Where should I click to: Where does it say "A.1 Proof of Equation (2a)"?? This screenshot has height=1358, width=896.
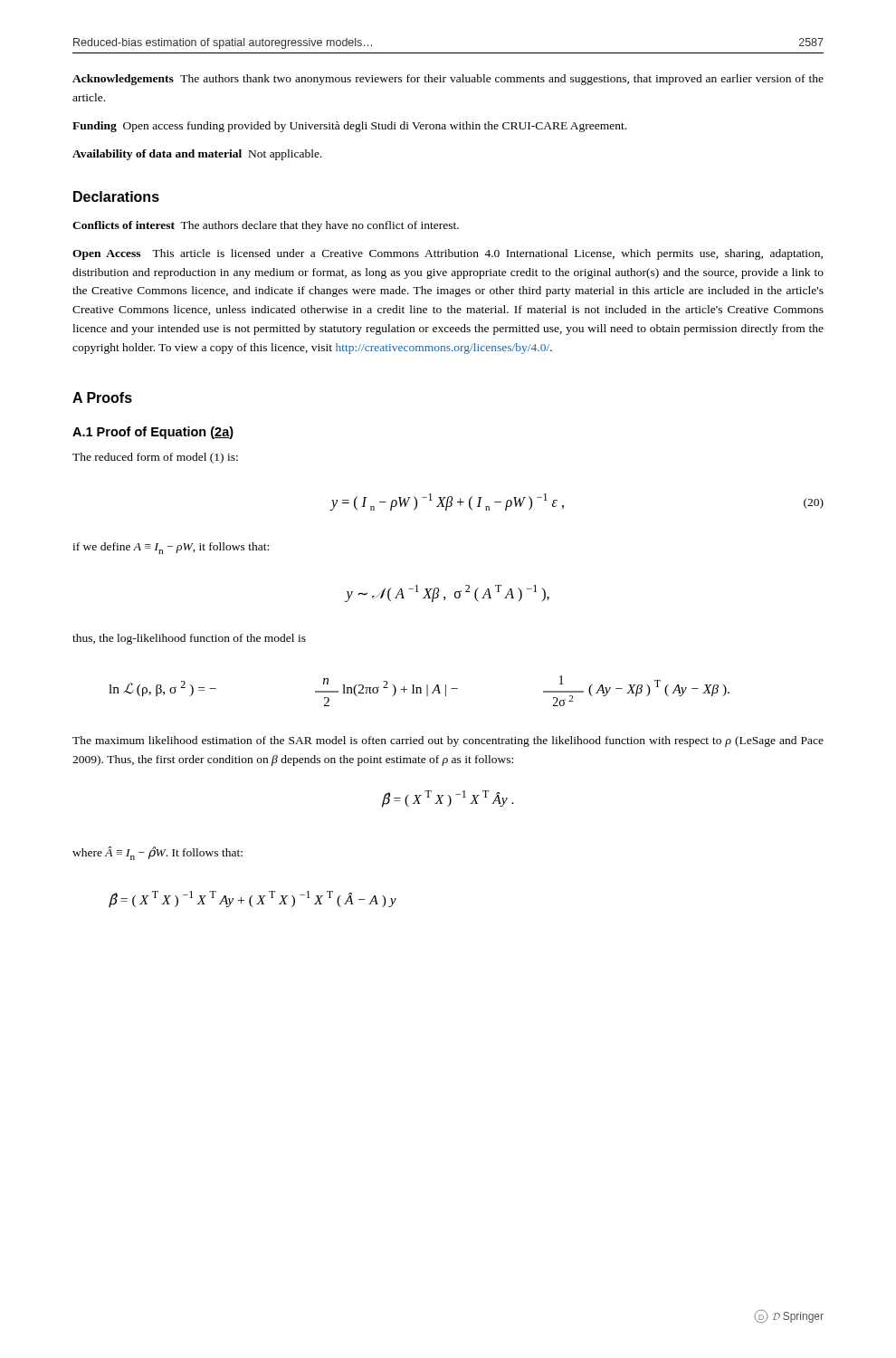point(153,432)
